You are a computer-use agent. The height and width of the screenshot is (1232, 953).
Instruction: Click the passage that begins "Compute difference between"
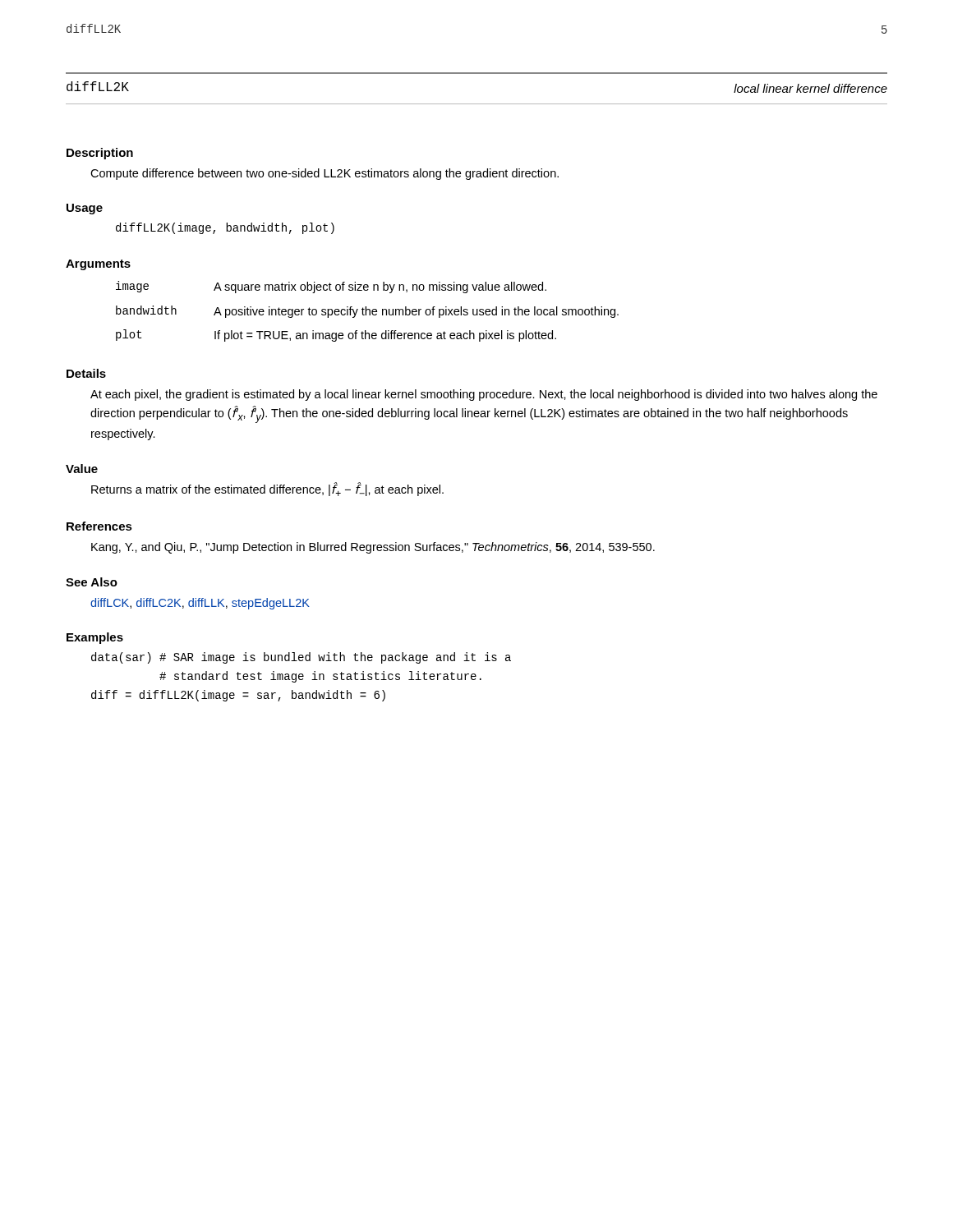tap(325, 173)
